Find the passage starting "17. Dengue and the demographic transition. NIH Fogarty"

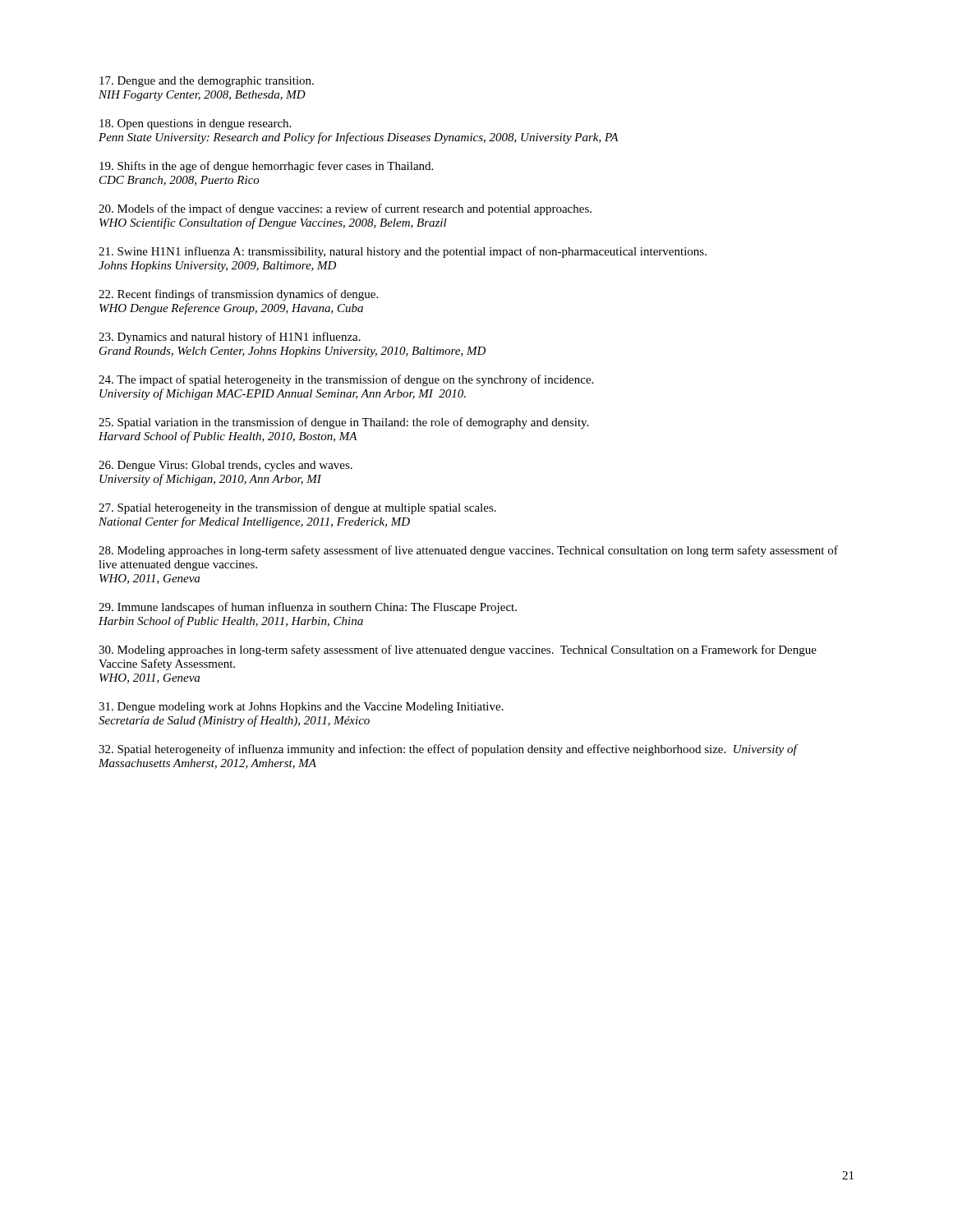coord(207,82)
